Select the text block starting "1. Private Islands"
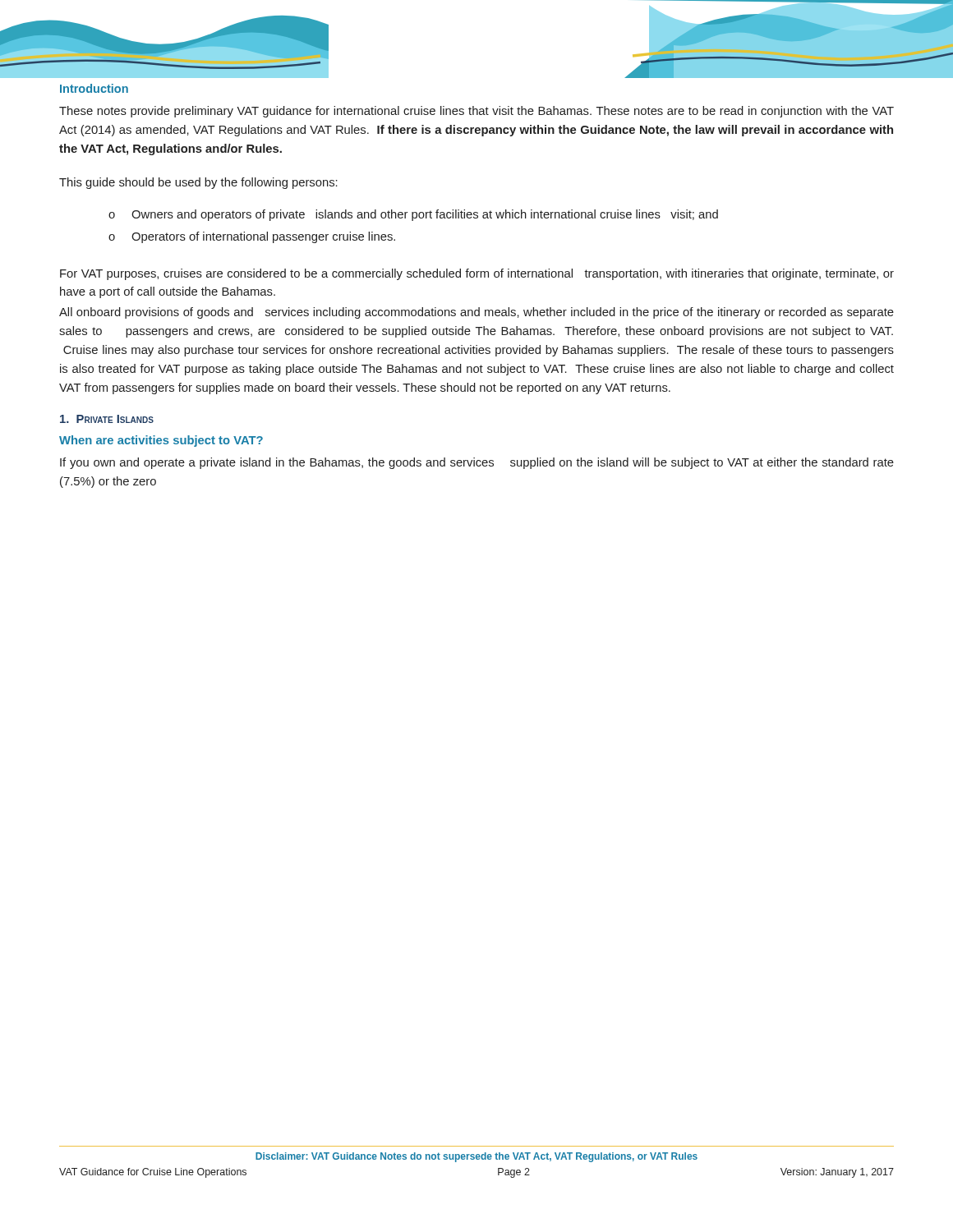This screenshot has width=953, height=1232. [x=106, y=419]
